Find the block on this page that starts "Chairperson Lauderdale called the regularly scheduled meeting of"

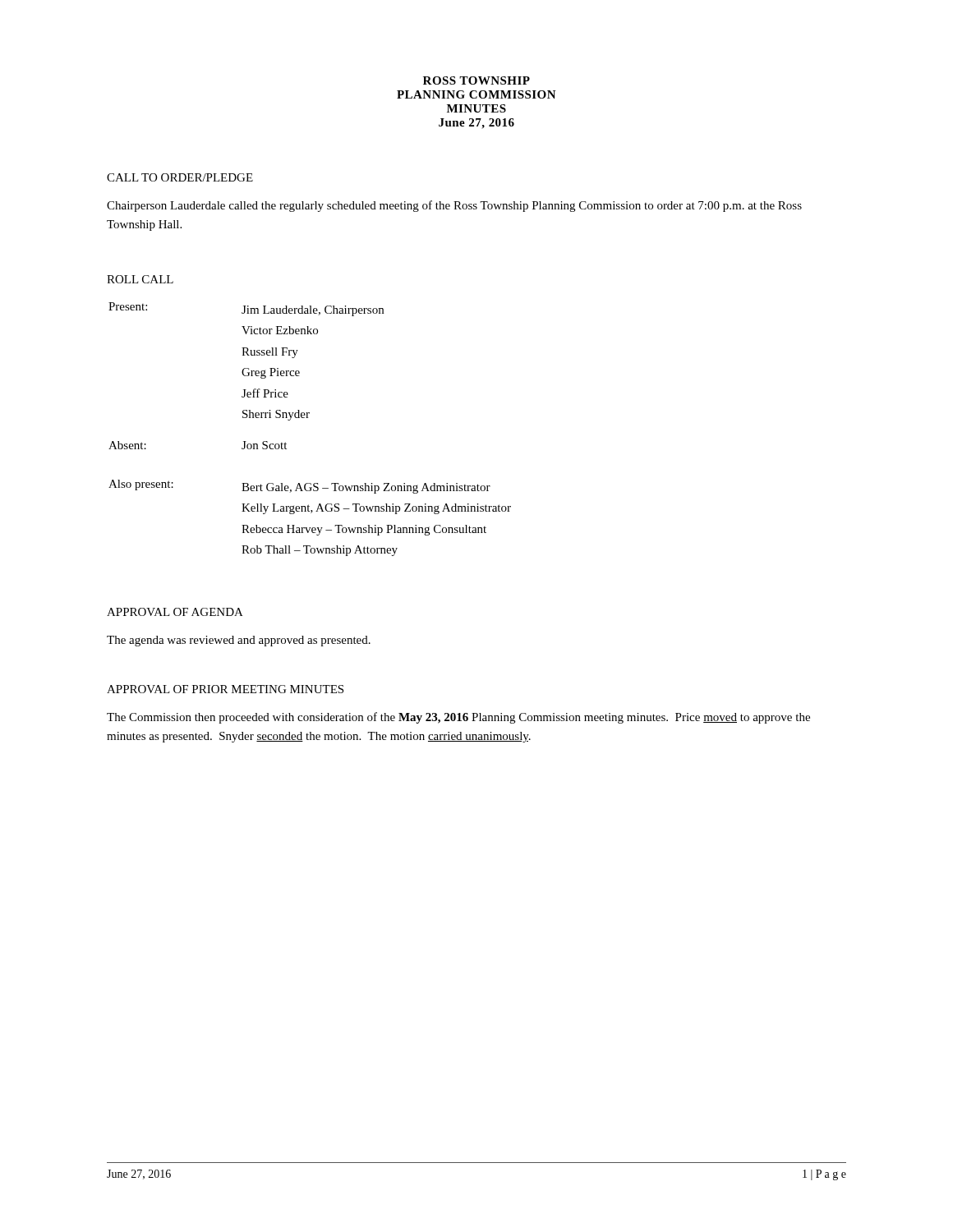pos(454,215)
